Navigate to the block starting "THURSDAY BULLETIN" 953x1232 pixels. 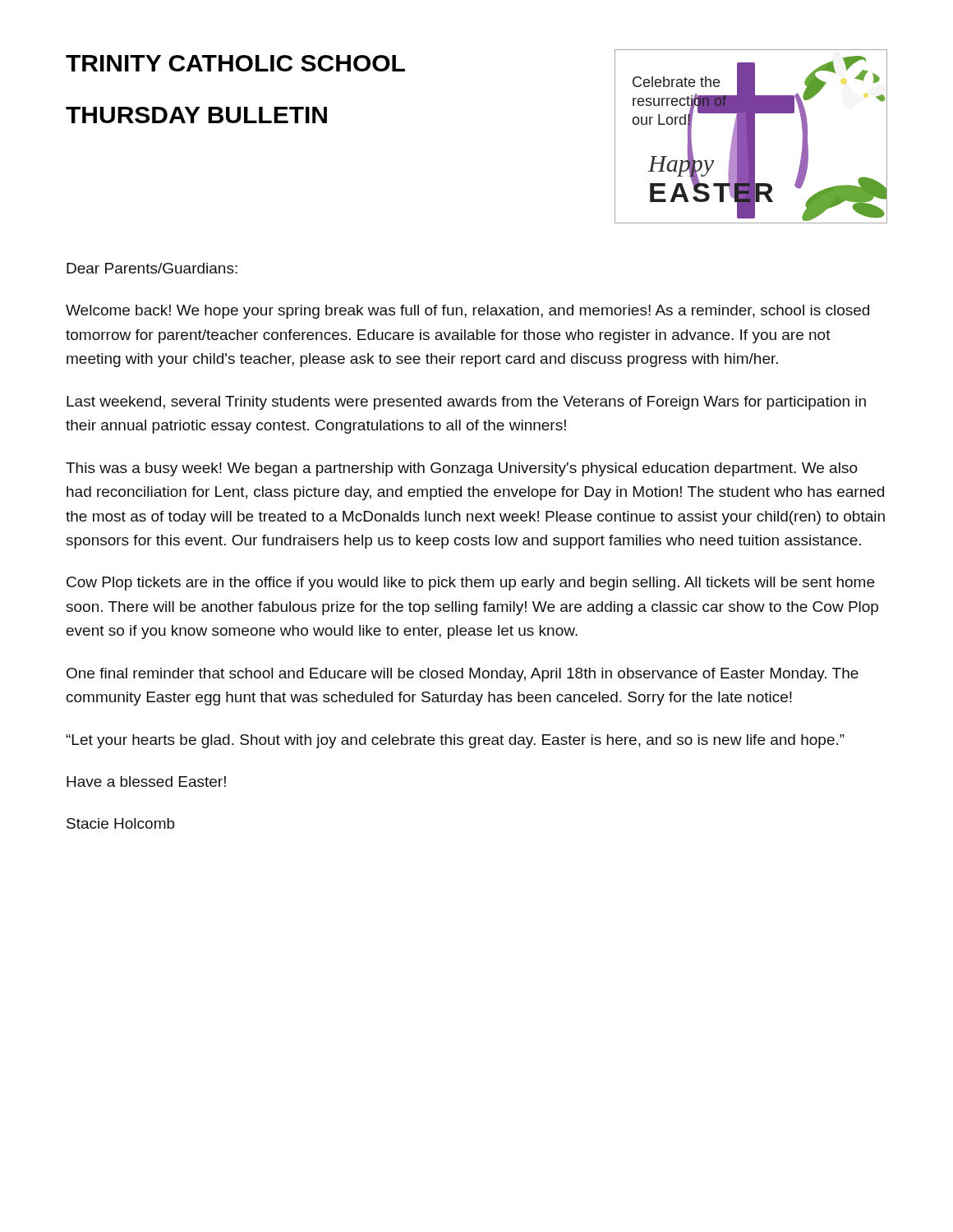point(197,115)
